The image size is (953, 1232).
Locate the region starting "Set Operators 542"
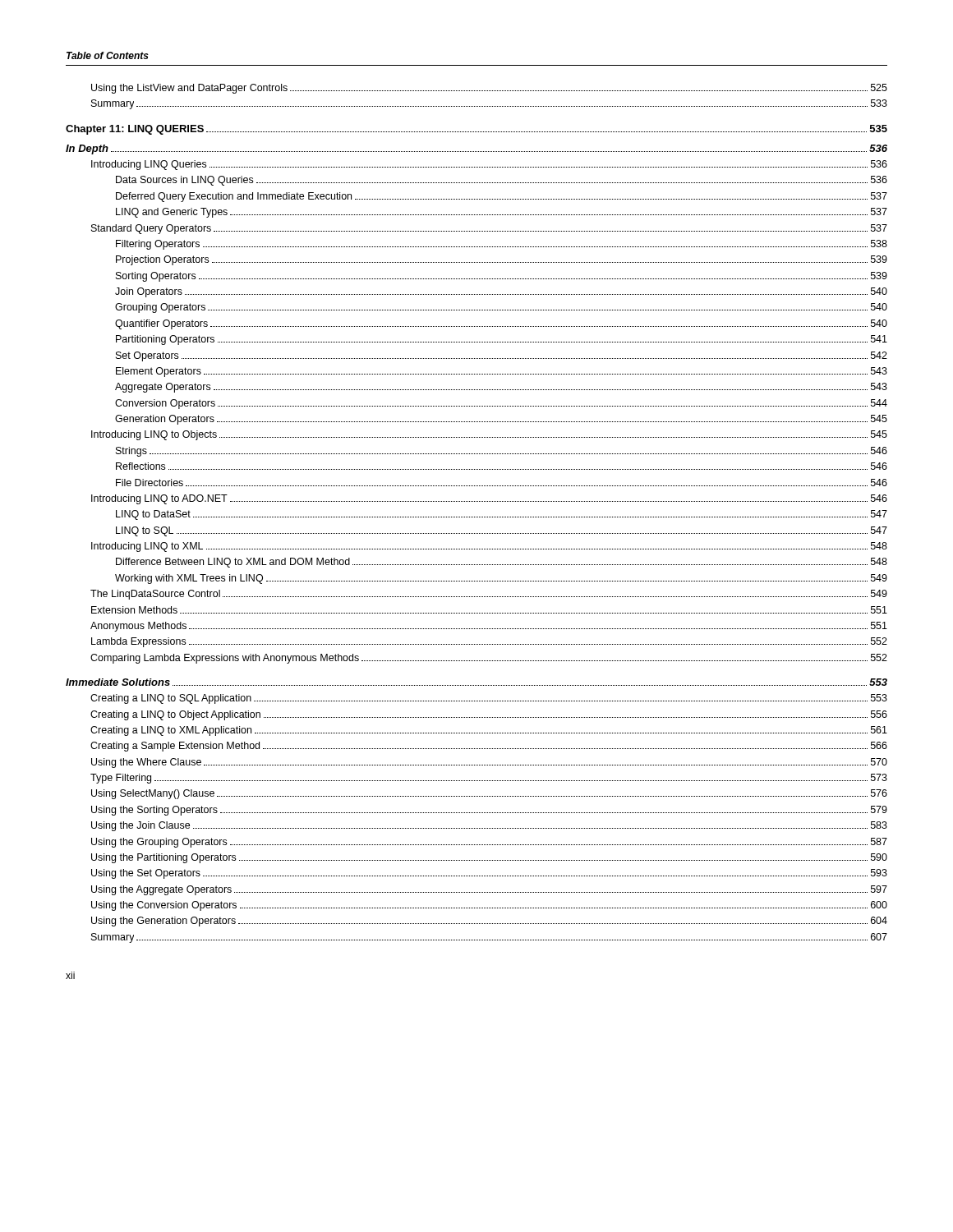tap(501, 356)
